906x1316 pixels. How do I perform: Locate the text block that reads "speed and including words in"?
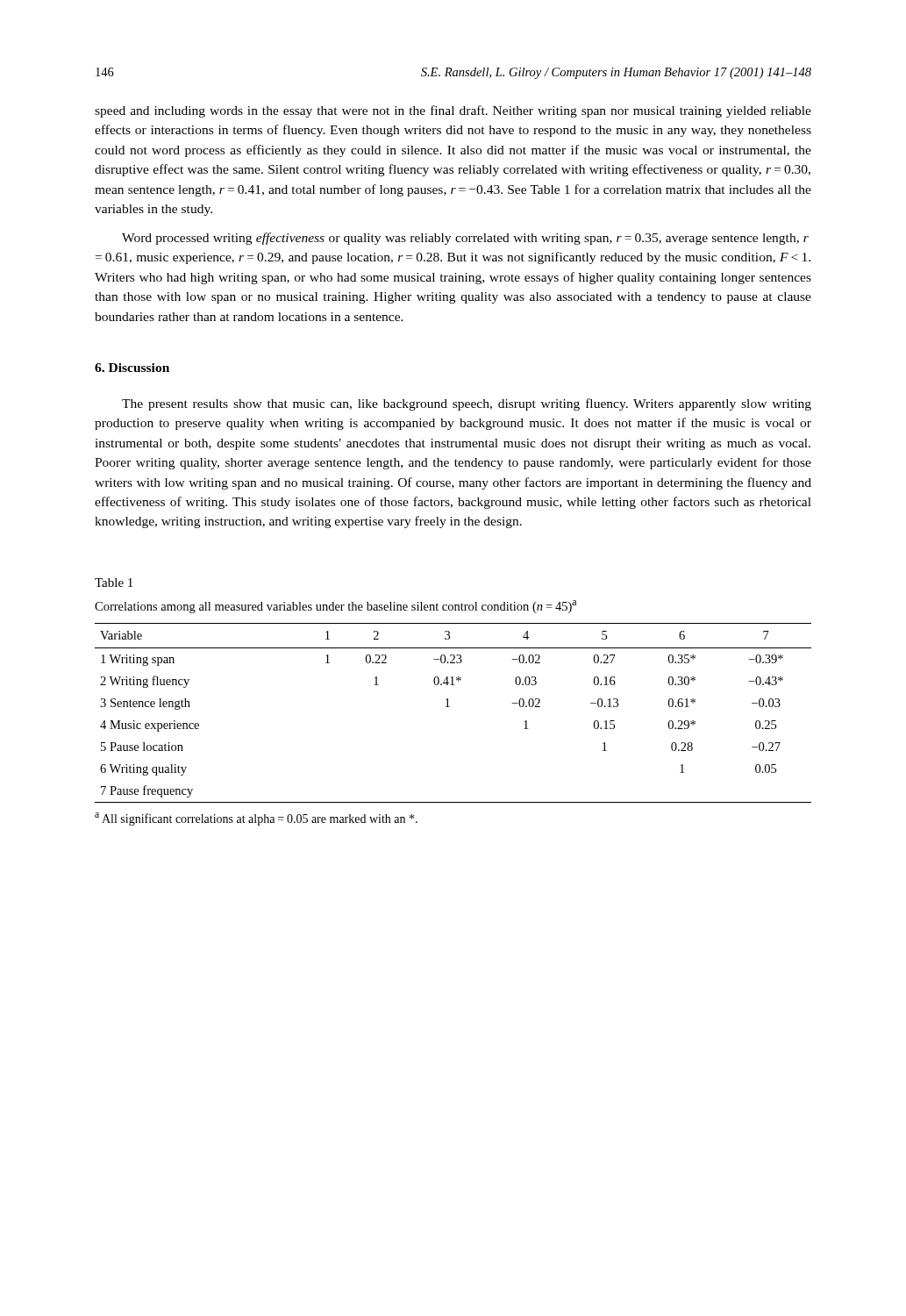click(x=453, y=160)
